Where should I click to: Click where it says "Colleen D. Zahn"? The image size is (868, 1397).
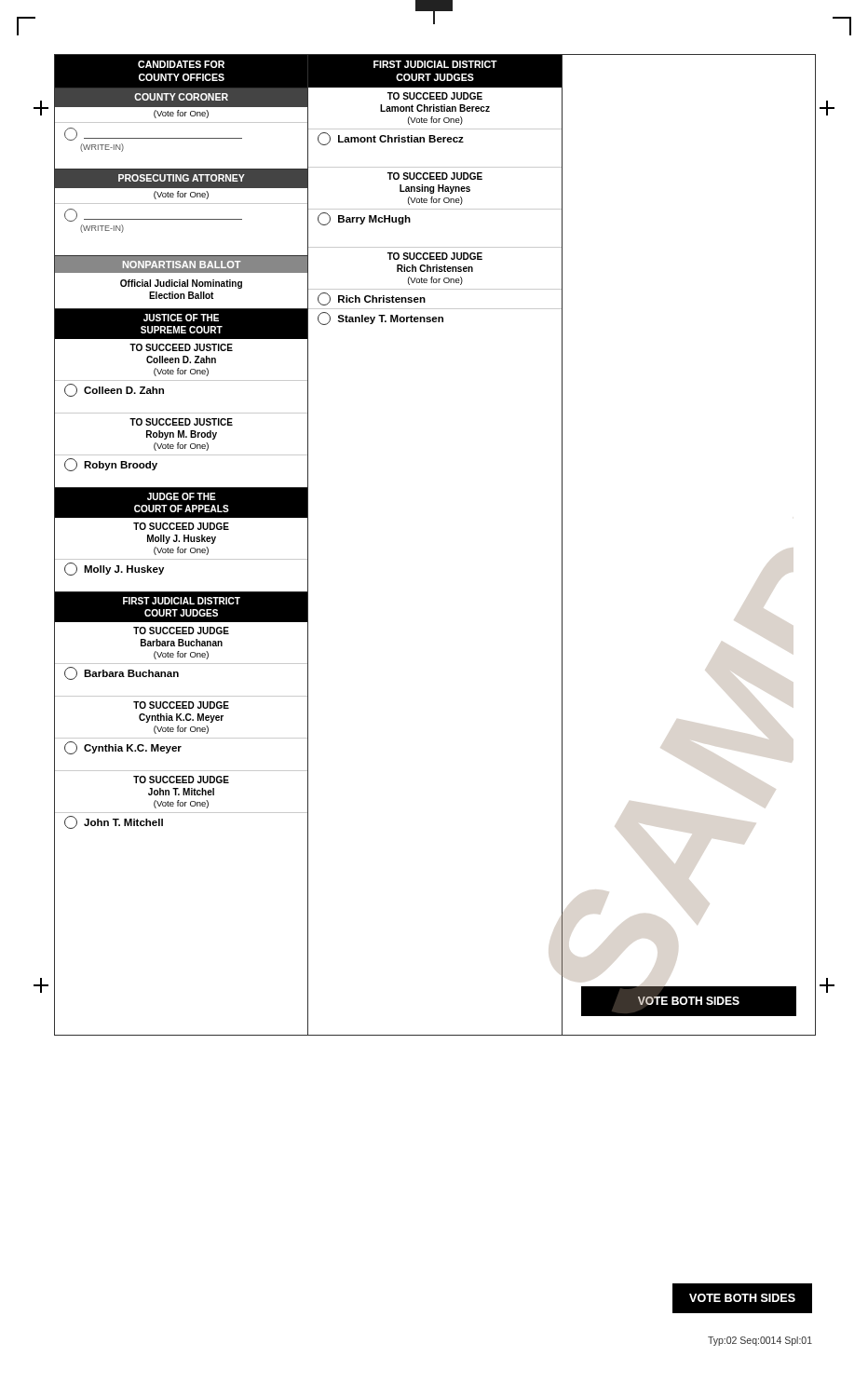114,390
